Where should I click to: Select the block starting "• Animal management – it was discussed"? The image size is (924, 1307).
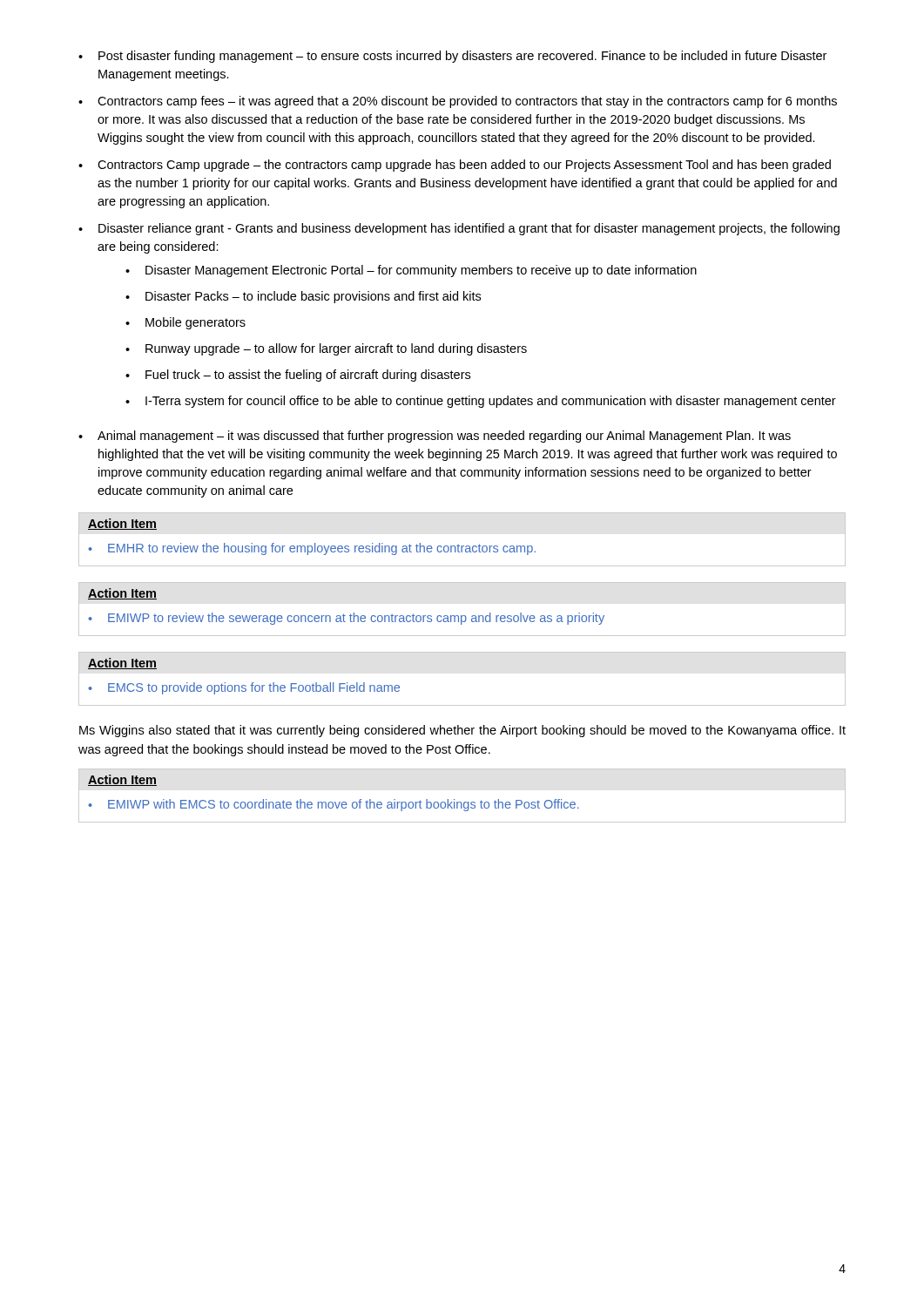point(462,464)
